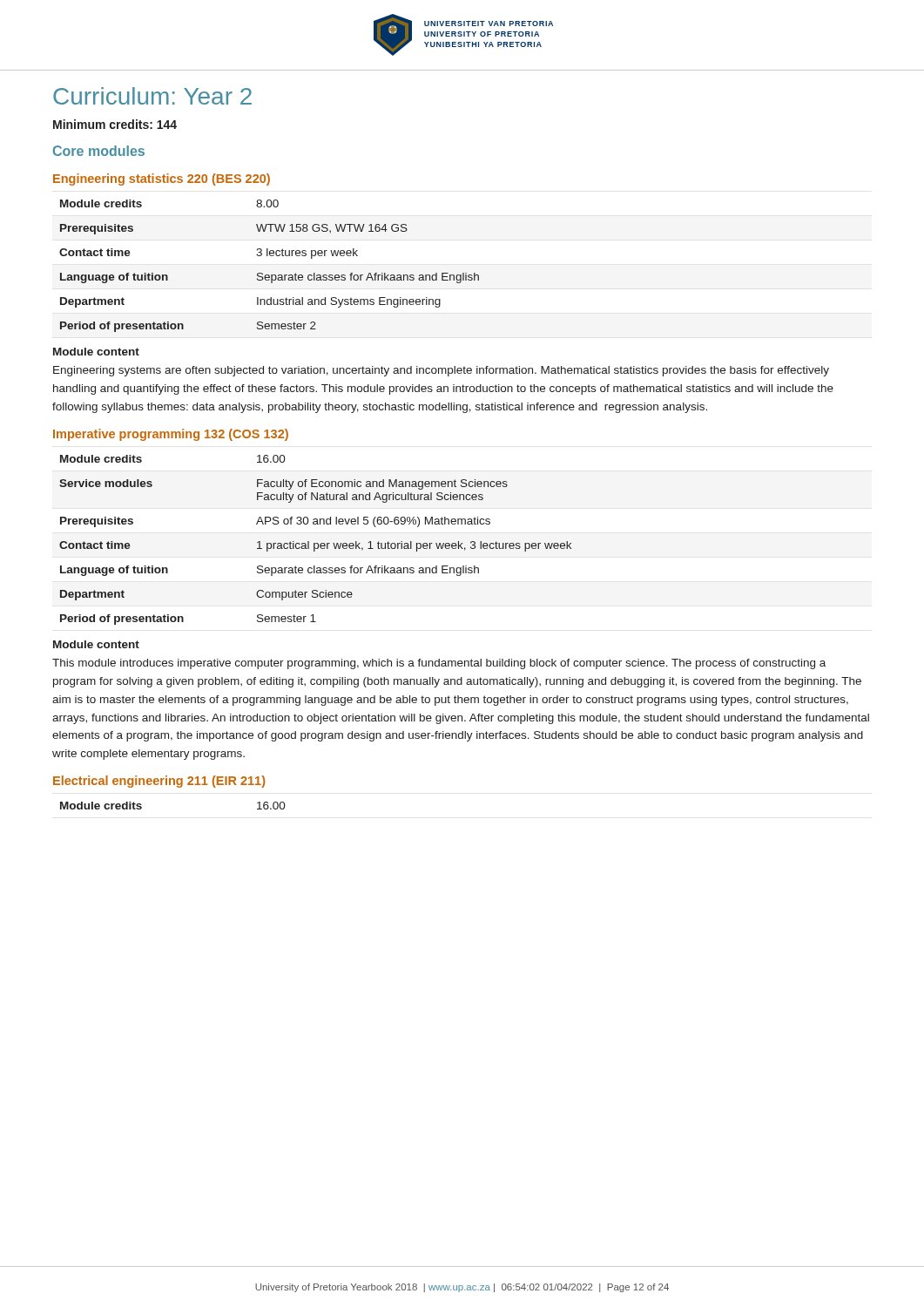Find the title that says "Curriculum: Year 2"
Screen dimensions: 1307x924
(x=153, y=96)
